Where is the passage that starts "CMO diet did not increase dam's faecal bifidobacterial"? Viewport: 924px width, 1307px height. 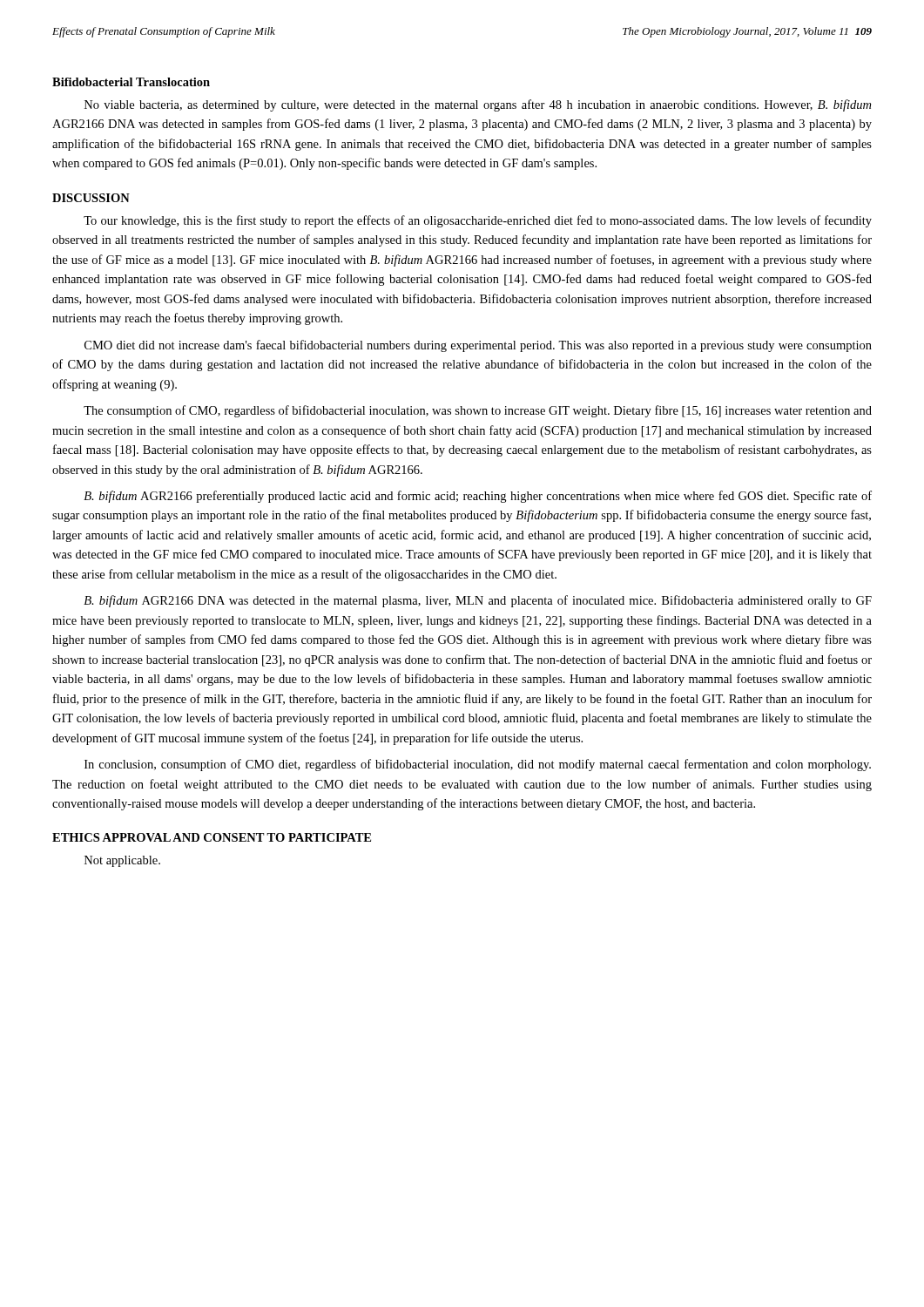462,365
